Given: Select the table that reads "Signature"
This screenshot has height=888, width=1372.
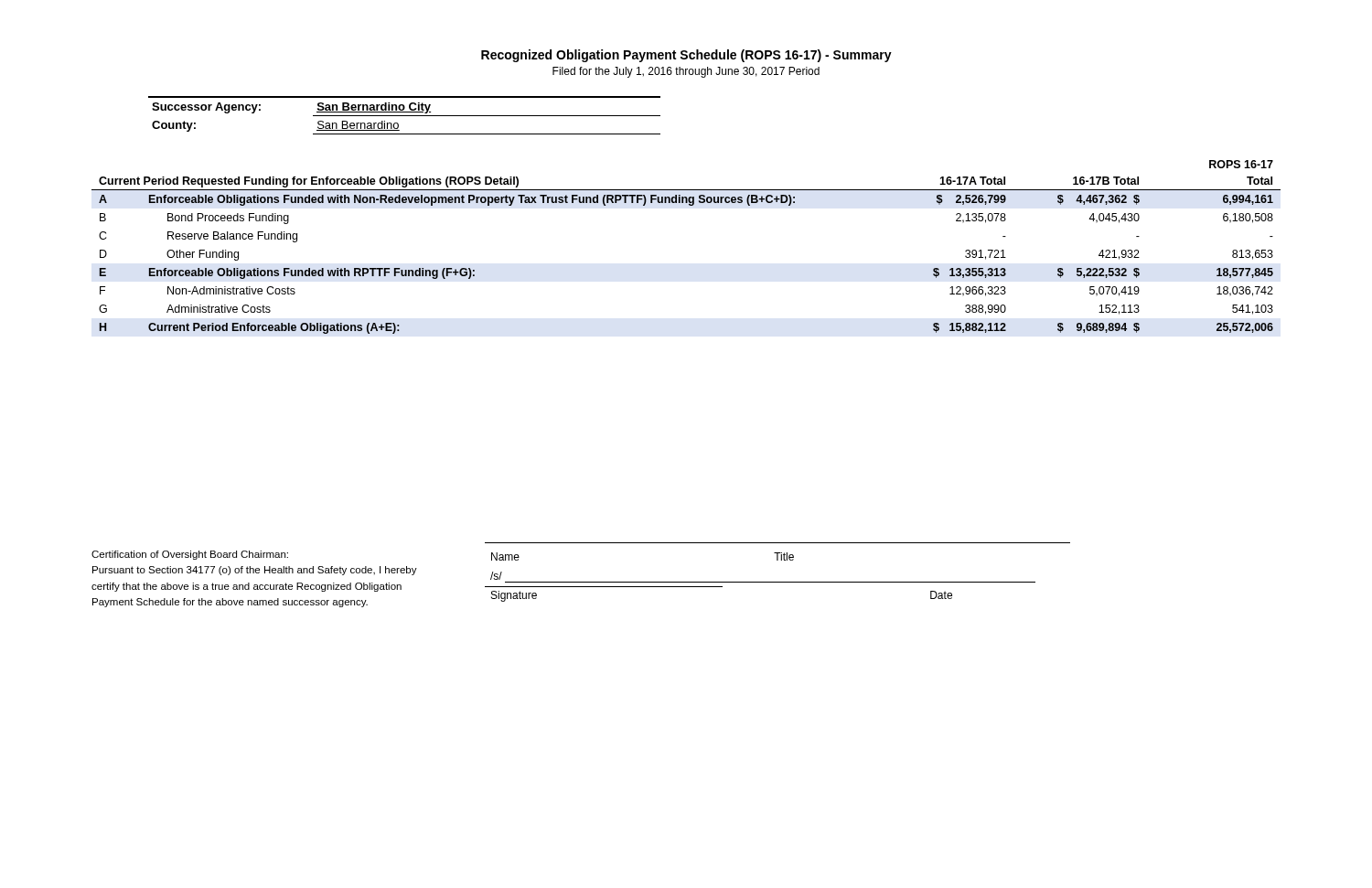Looking at the screenshot, I should coord(805,573).
